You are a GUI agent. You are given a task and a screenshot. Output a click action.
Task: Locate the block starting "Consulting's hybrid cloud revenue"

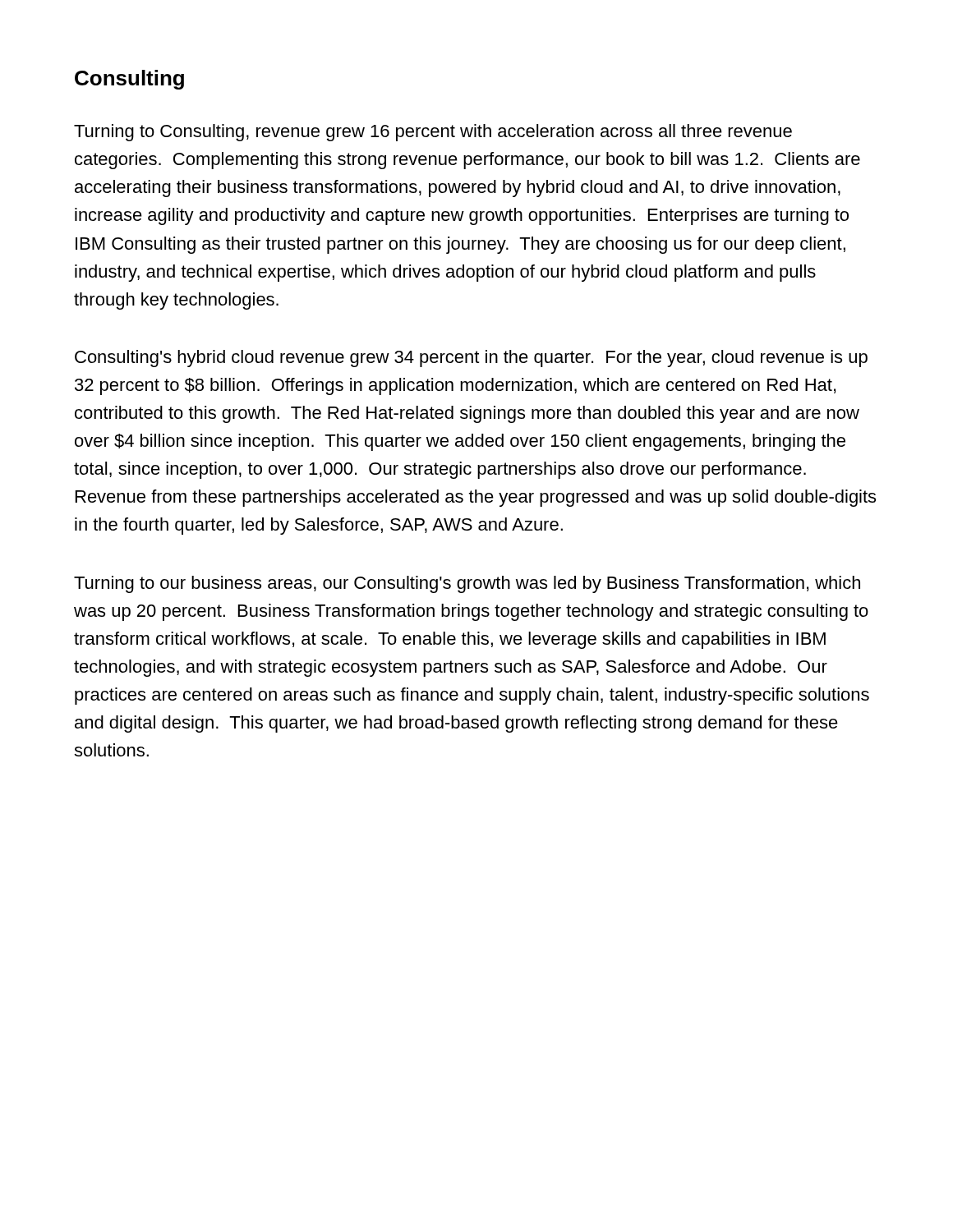click(x=475, y=441)
